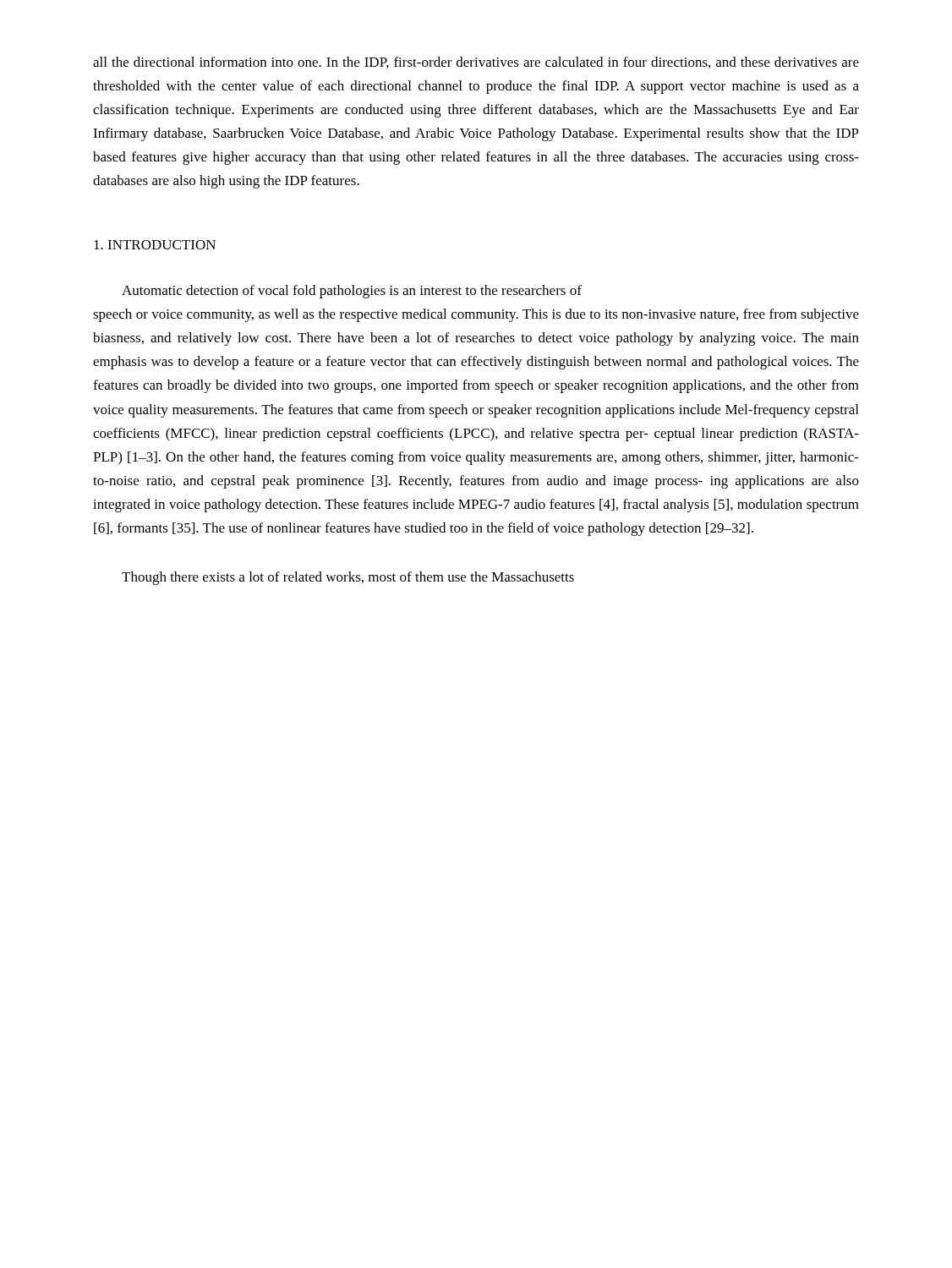Click on the block starting "Automatic detection of vocal fold pathologies is"
The width and height of the screenshot is (952, 1268).
pos(476,407)
